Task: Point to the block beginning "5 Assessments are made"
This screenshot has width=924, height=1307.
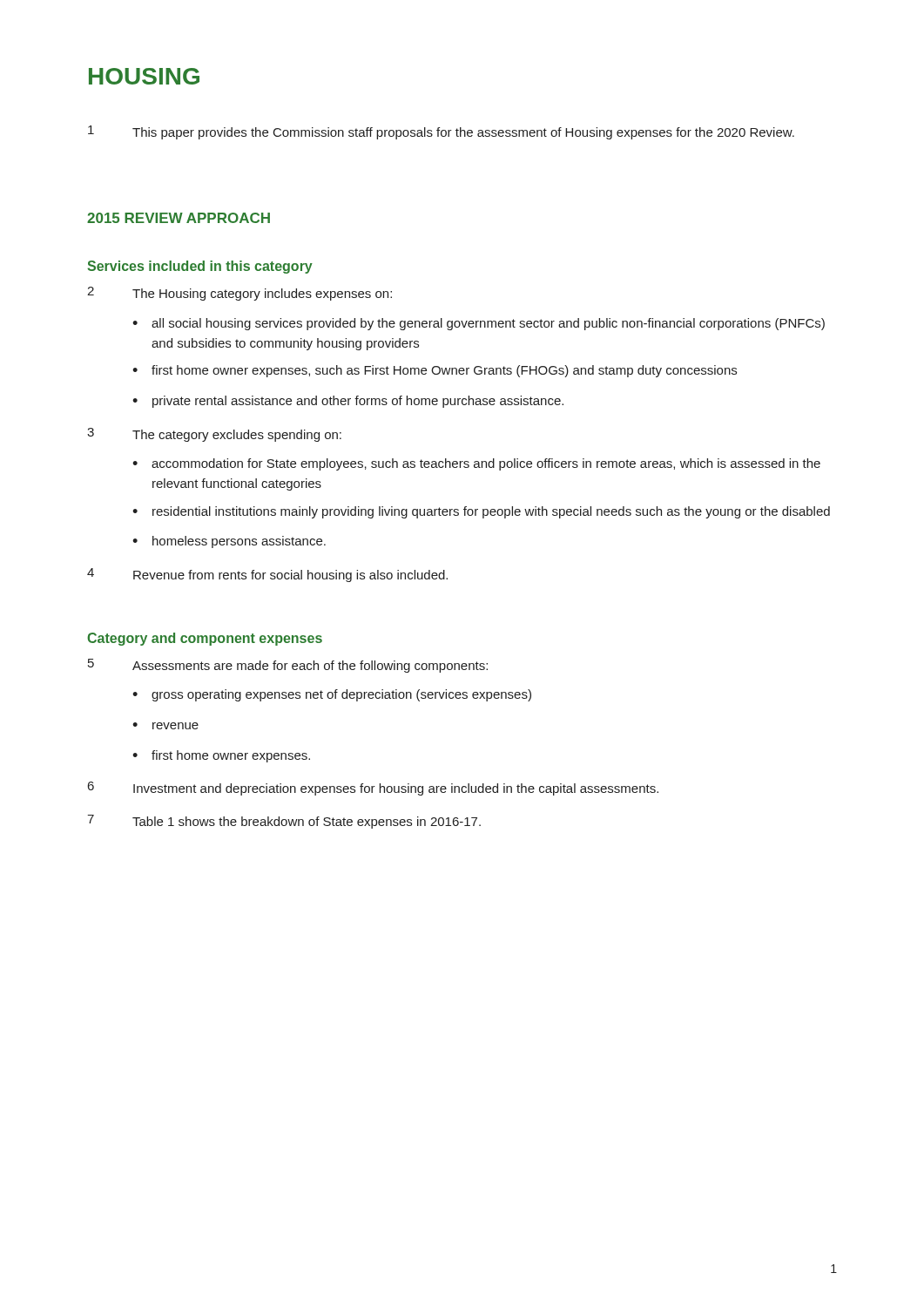Action: point(288,666)
